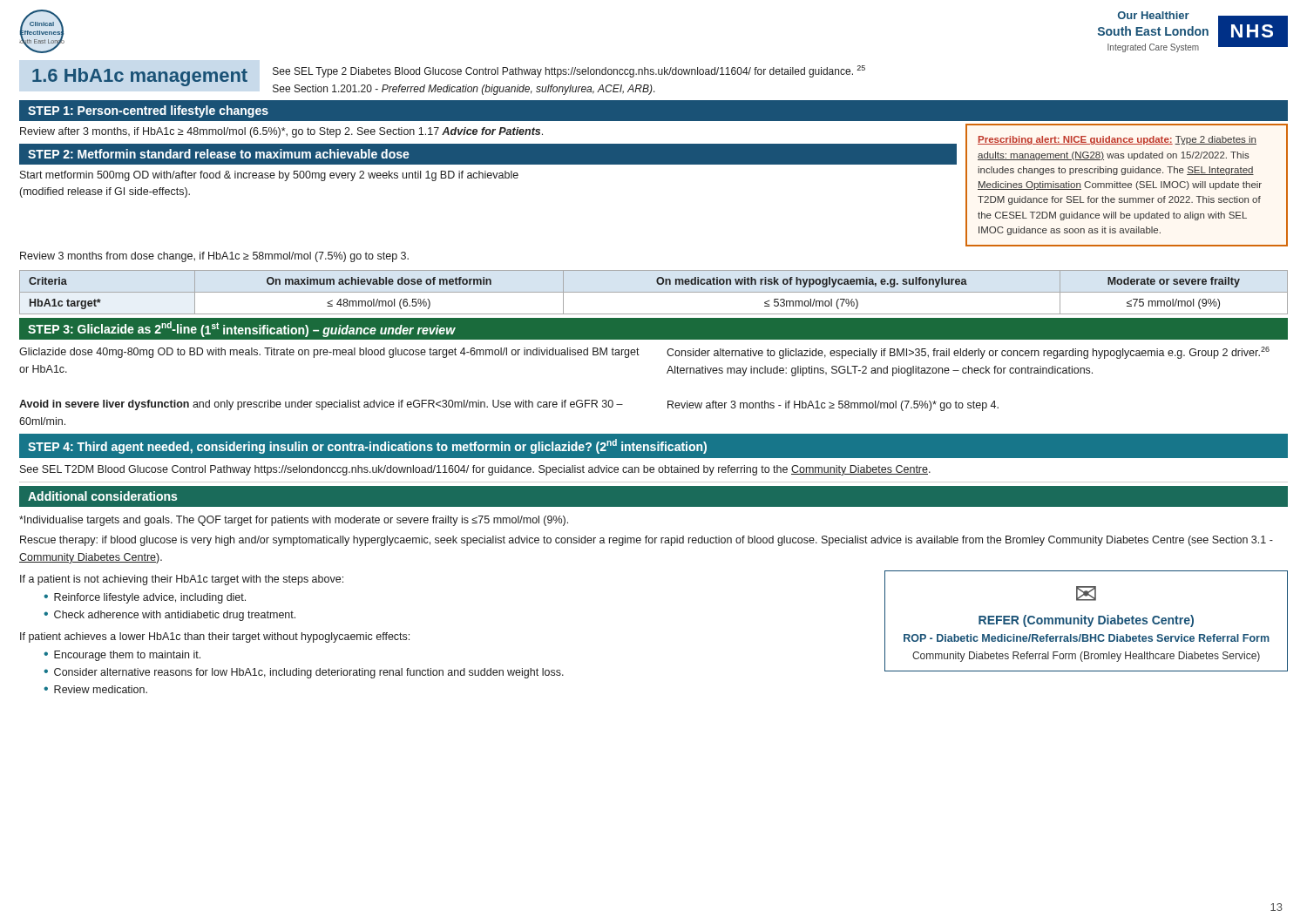Point to the section header beginning "STEP 2: Metformin standard release to maximum achievable"

[x=219, y=154]
